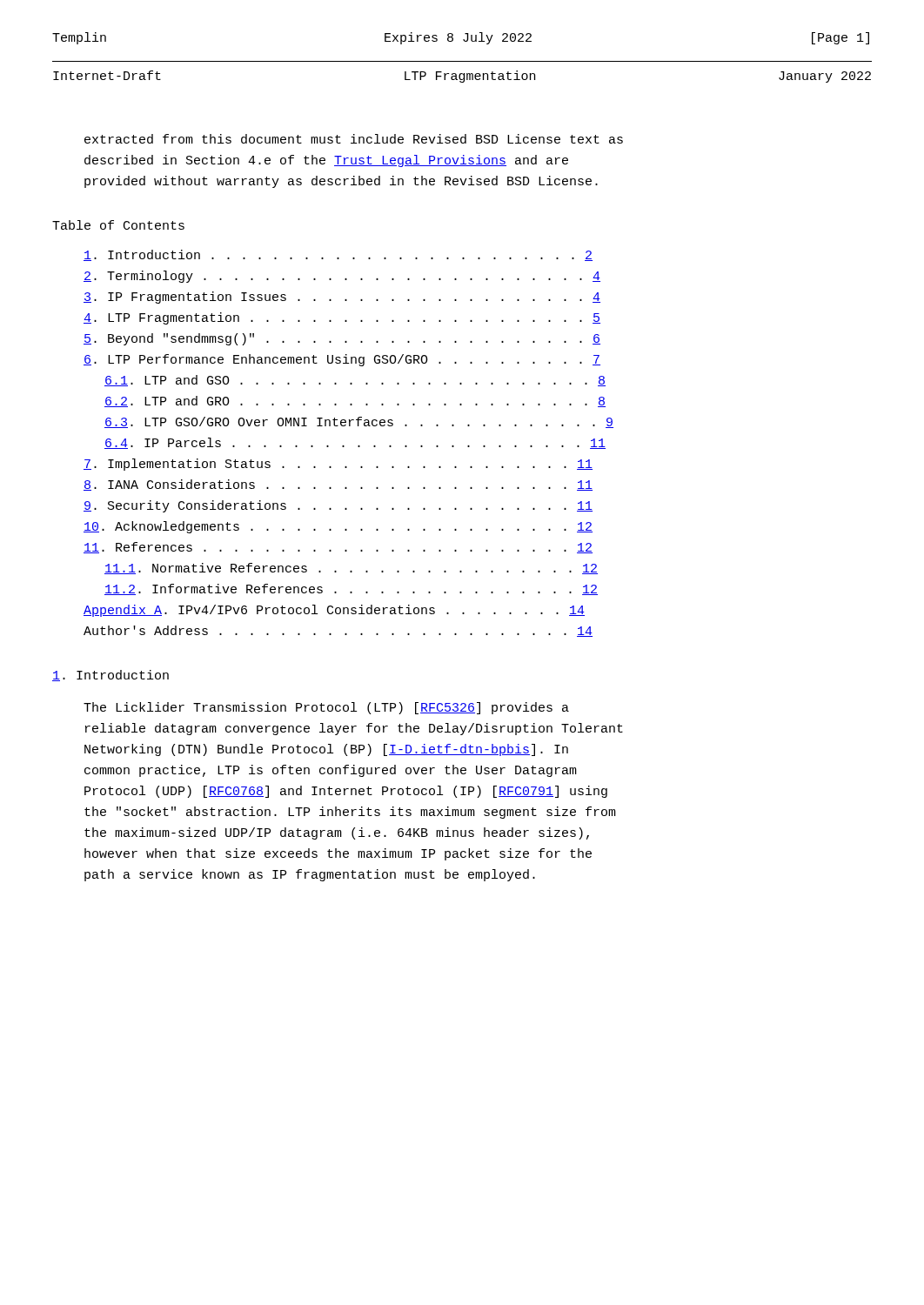Navigate to the element starting "The Licklider Transmission Protocol"
The width and height of the screenshot is (924, 1305).
pos(354,792)
